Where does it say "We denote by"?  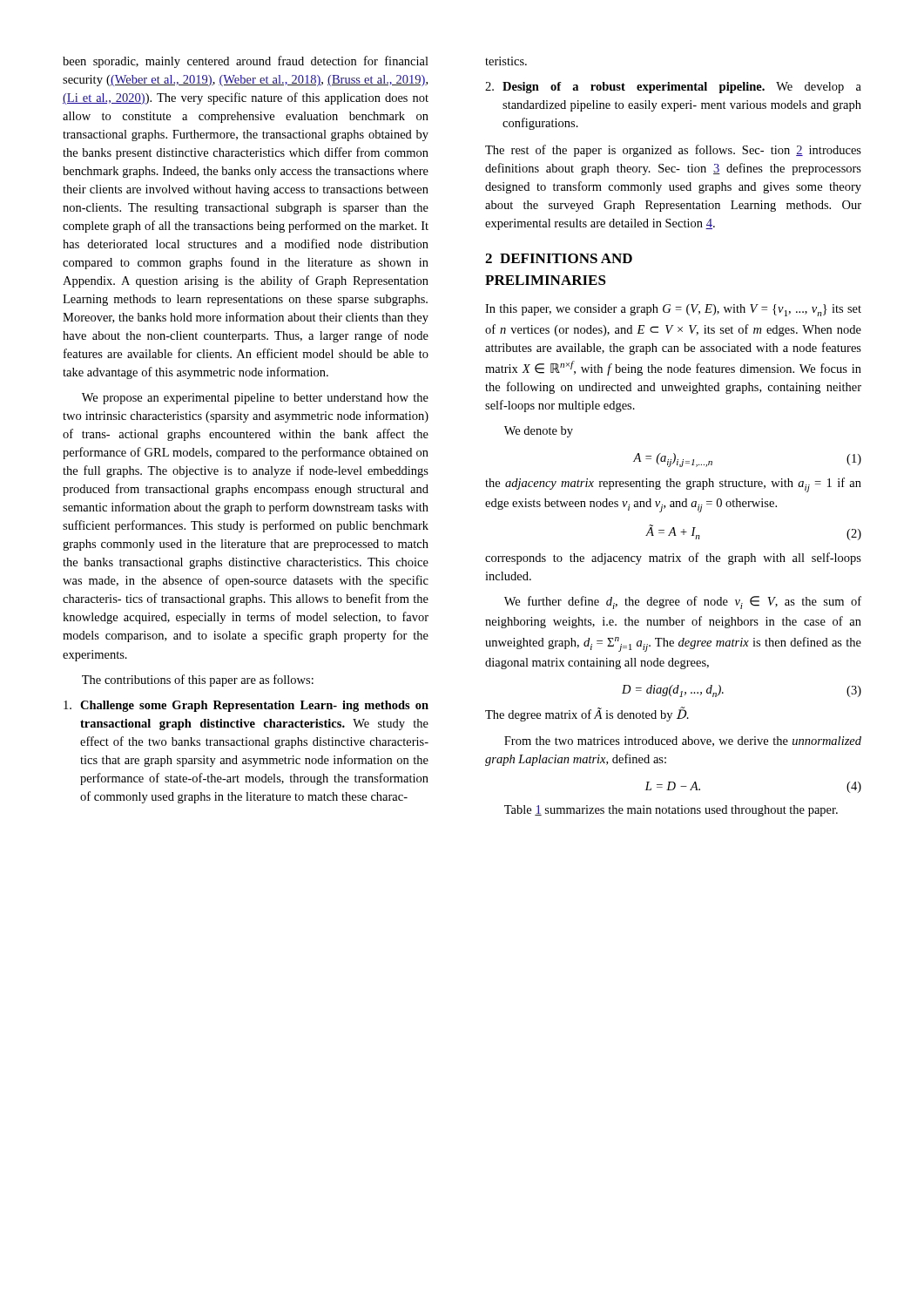pyautogui.click(x=539, y=432)
